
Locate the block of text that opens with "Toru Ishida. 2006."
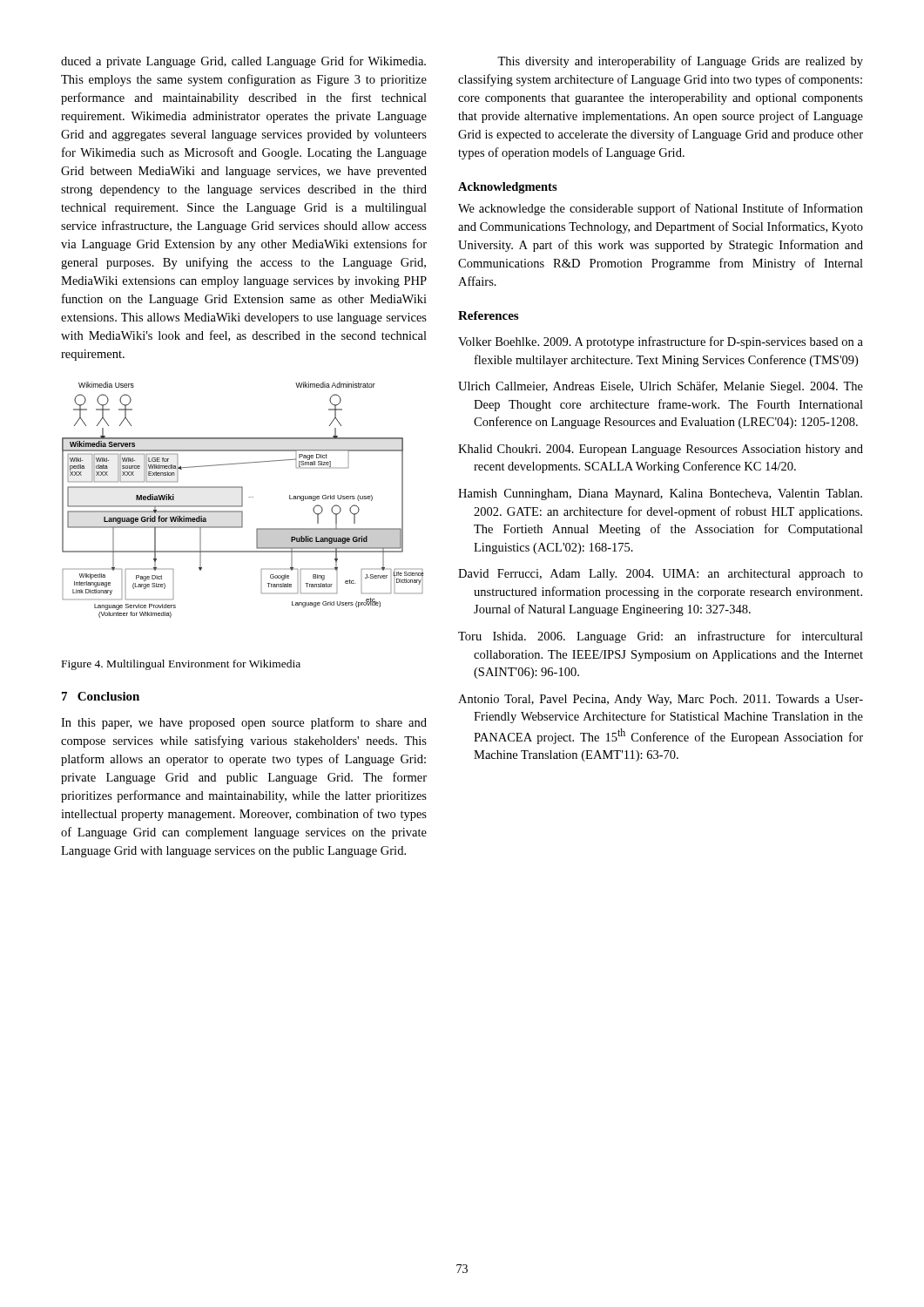(661, 654)
